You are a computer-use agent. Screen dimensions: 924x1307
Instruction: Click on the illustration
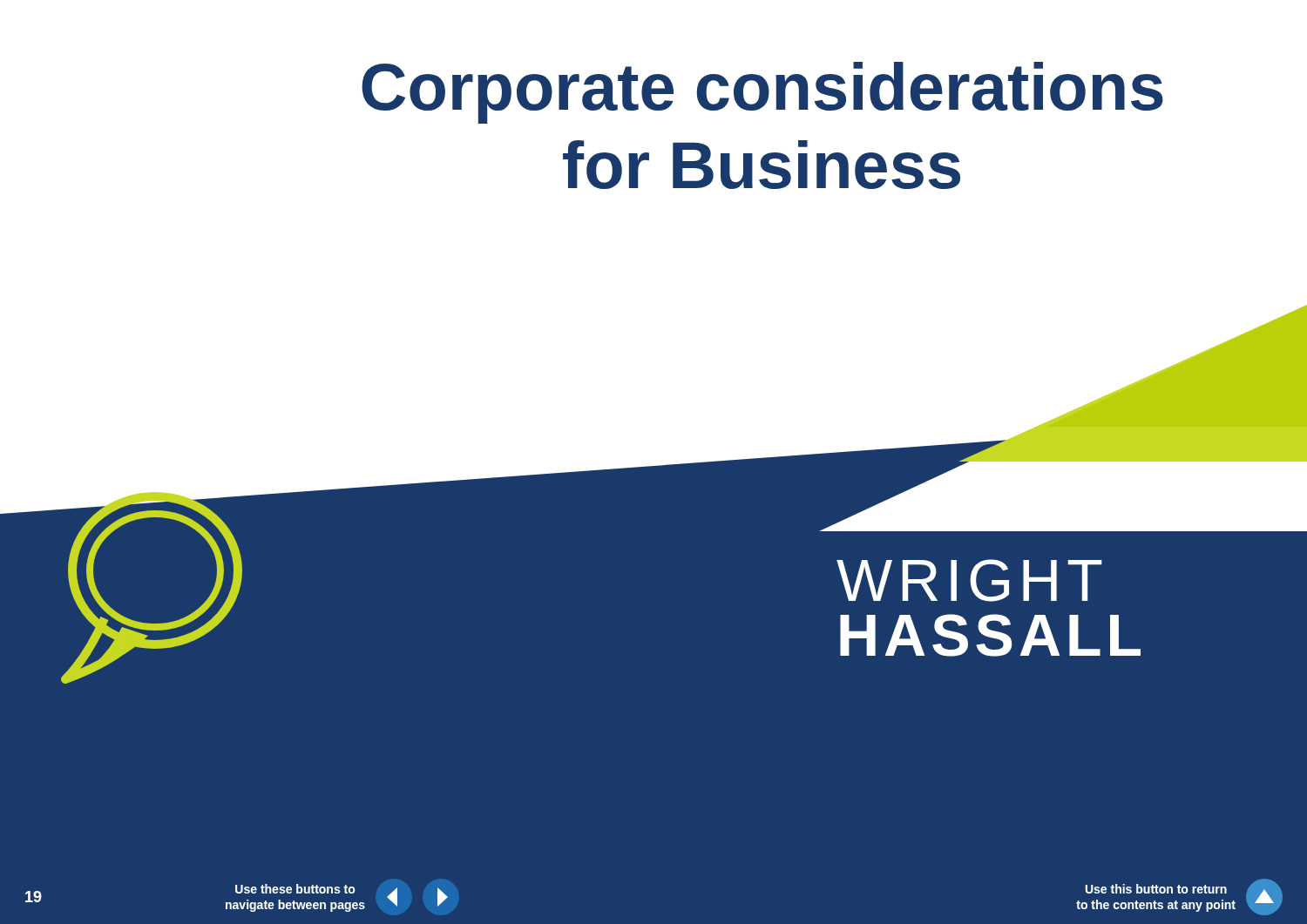click(161, 584)
